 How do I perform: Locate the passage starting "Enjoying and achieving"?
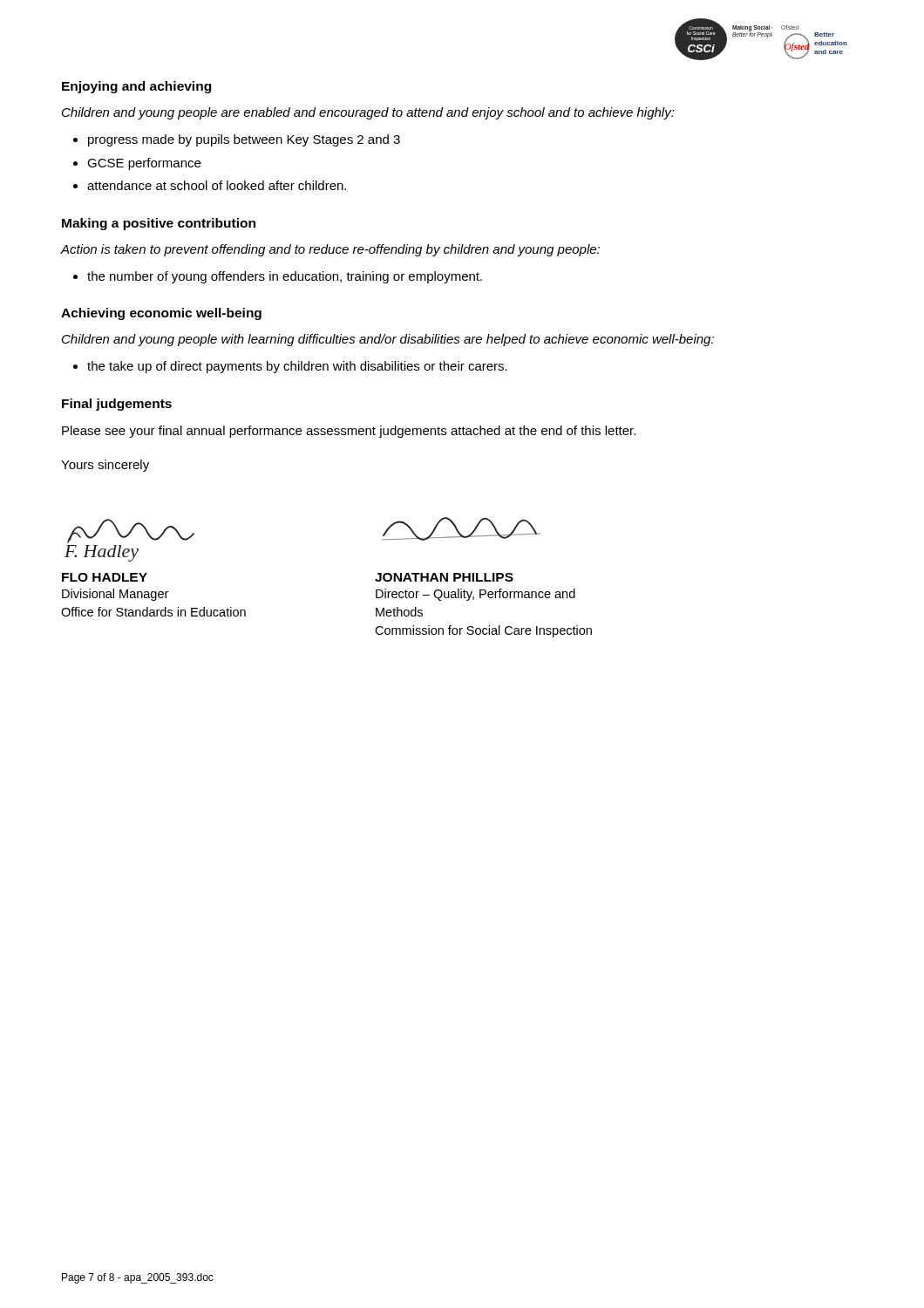[x=136, y=86]
